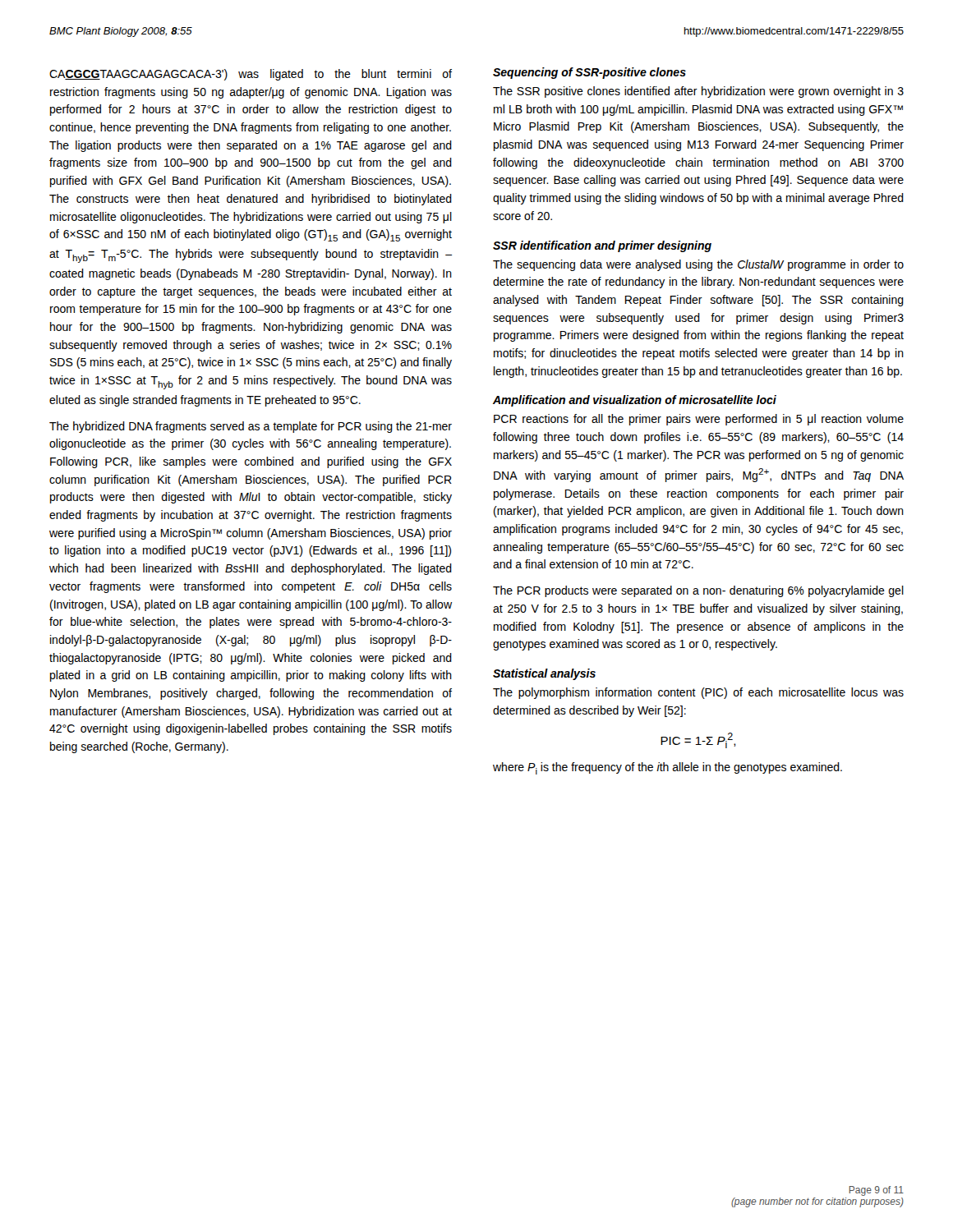Find the text starting "The SSR positive clones identified"

pos(698,154)
